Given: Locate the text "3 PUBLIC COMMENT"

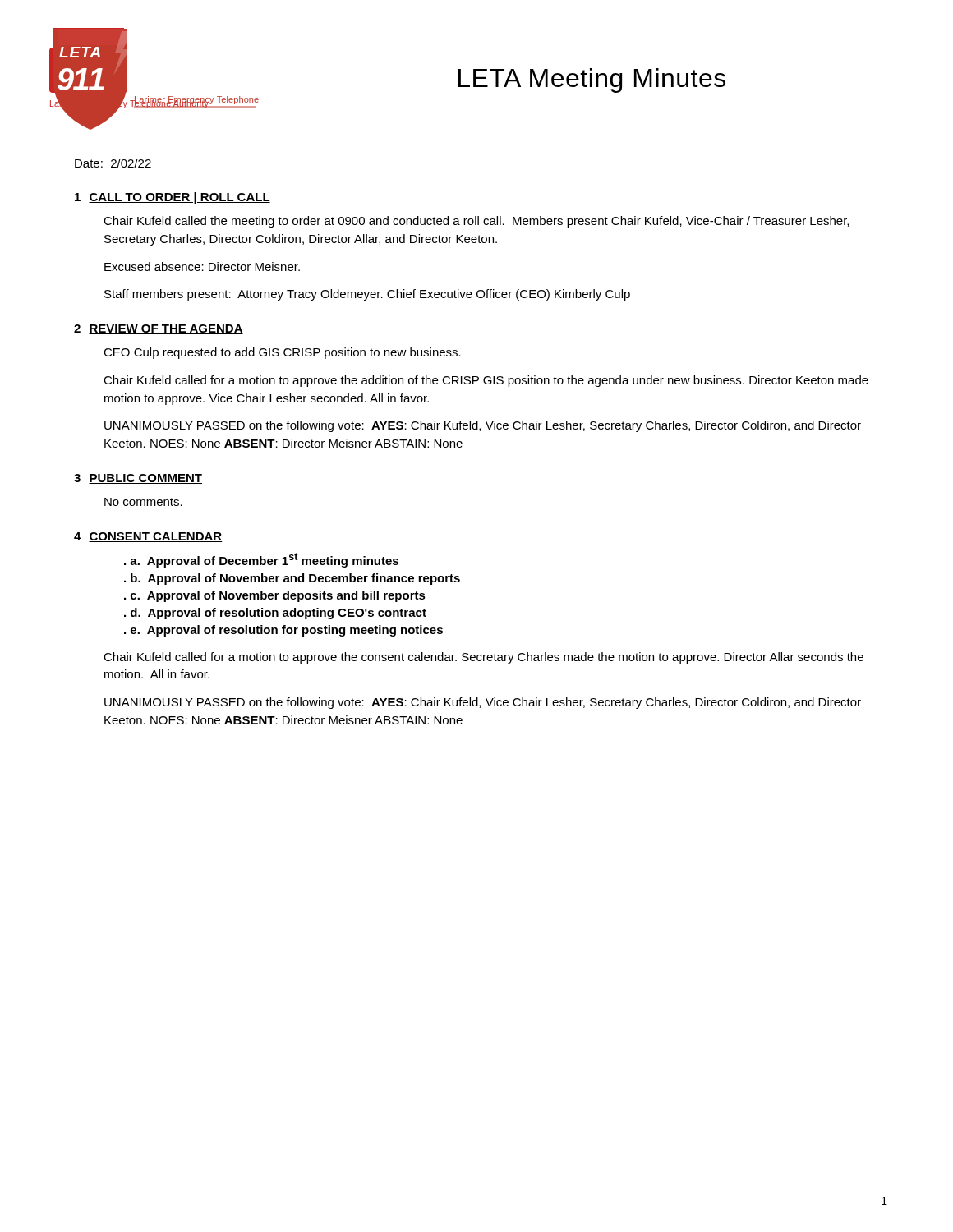Looking at the screenshot, I should click(x=138, y=477).
